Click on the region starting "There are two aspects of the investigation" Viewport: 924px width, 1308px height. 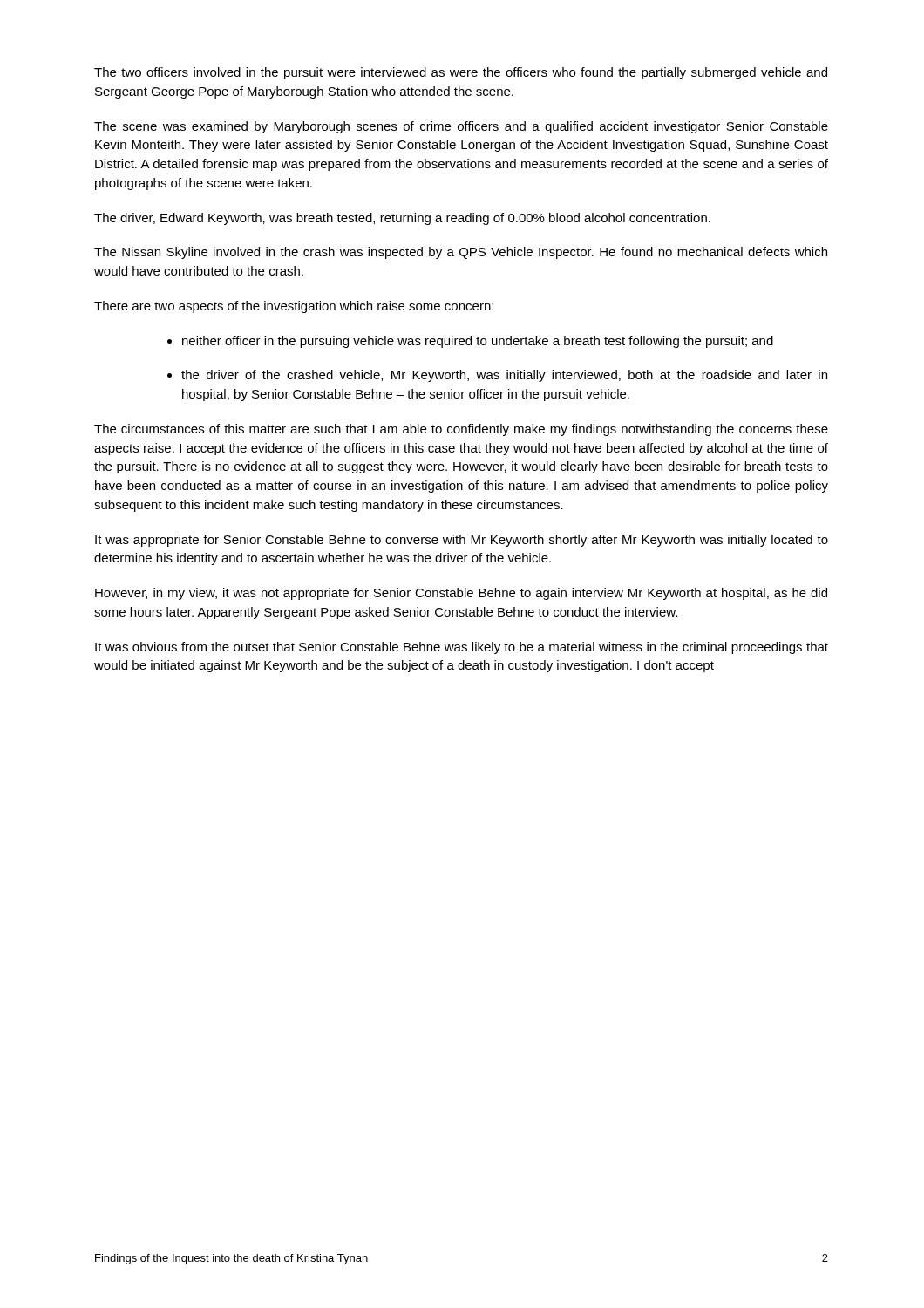[294, 305]
